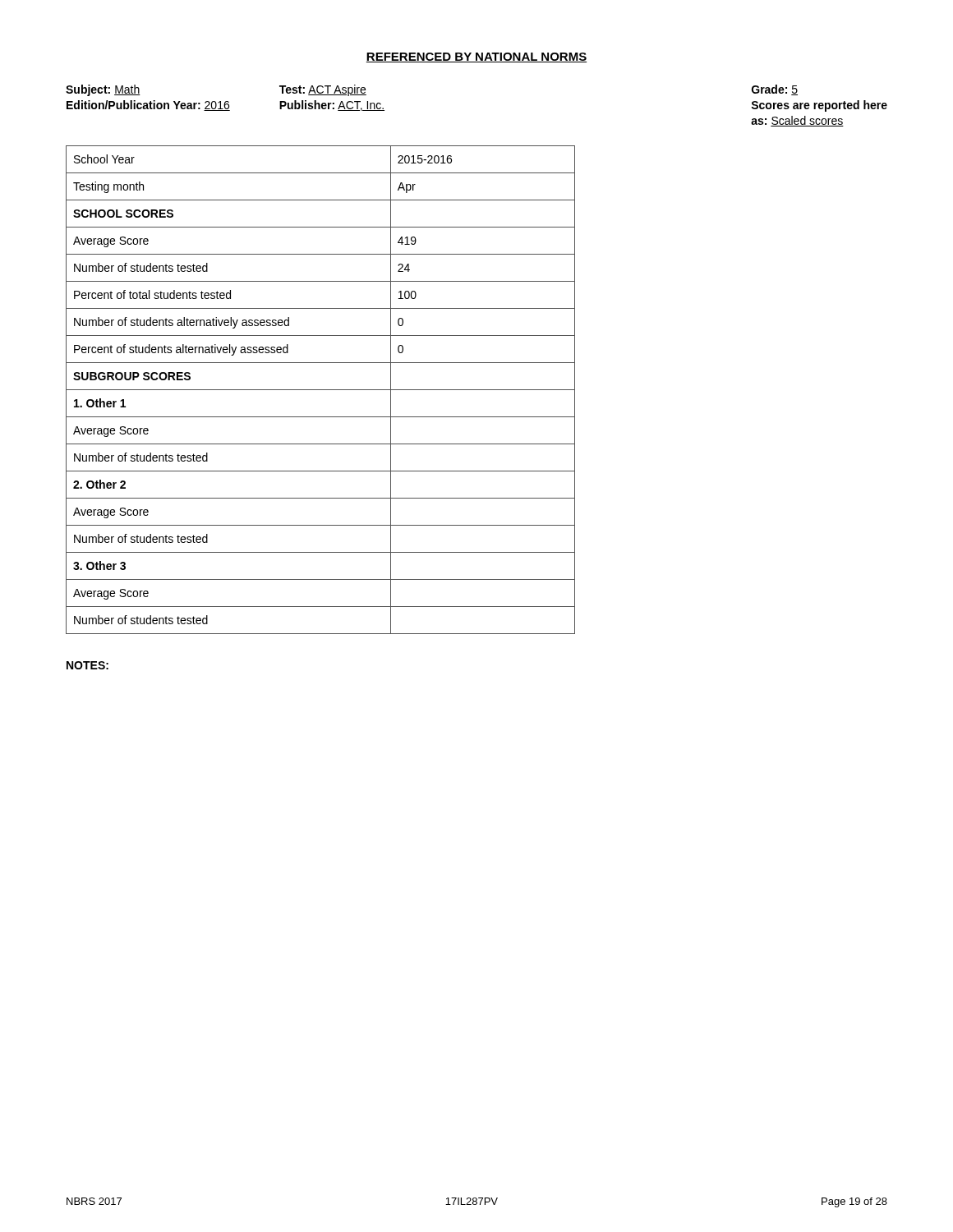Viewport: 953px width, 1232px height.
Task: Click on the region starting "REFERENCED BY NATIONAL"
Action: [476, 56]
